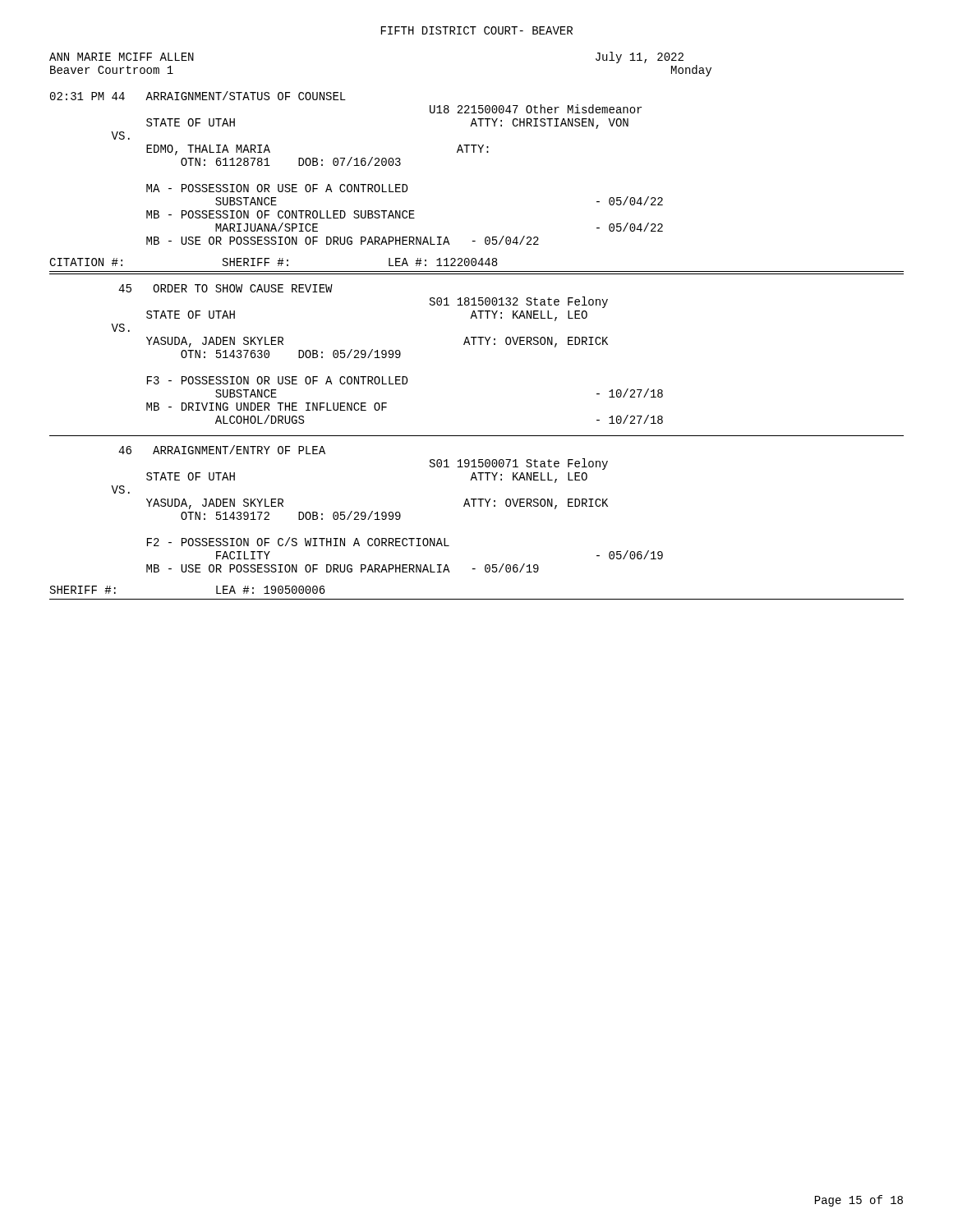Select the text block that says "02:31 PM 44 ARRAIGNMENT/STATUS"
953x1232 pixels.
[x=198, y=96]
